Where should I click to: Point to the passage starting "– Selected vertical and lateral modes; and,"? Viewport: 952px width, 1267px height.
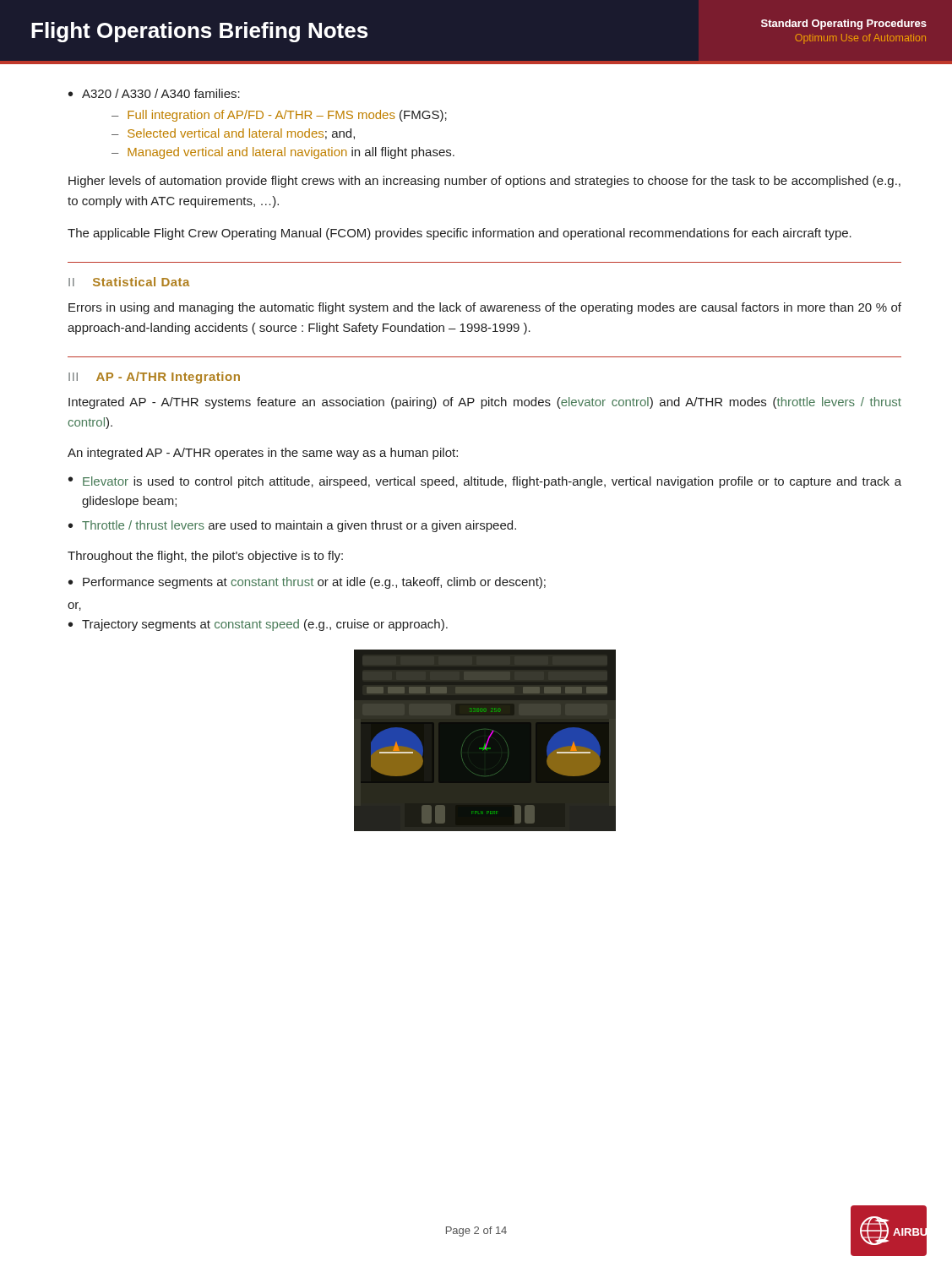[234, 133]
